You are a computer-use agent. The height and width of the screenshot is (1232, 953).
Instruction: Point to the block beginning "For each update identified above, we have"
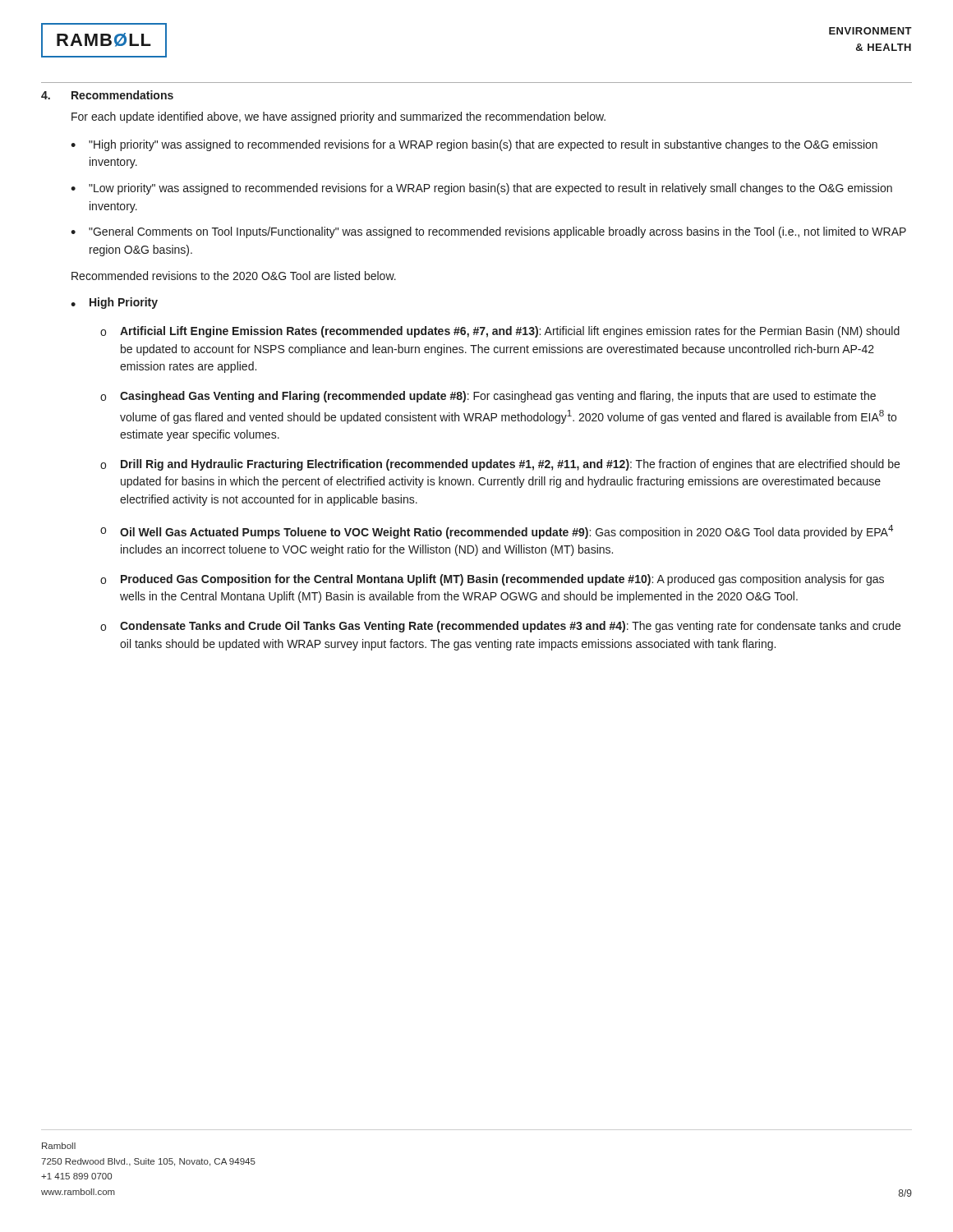point(339,117)
